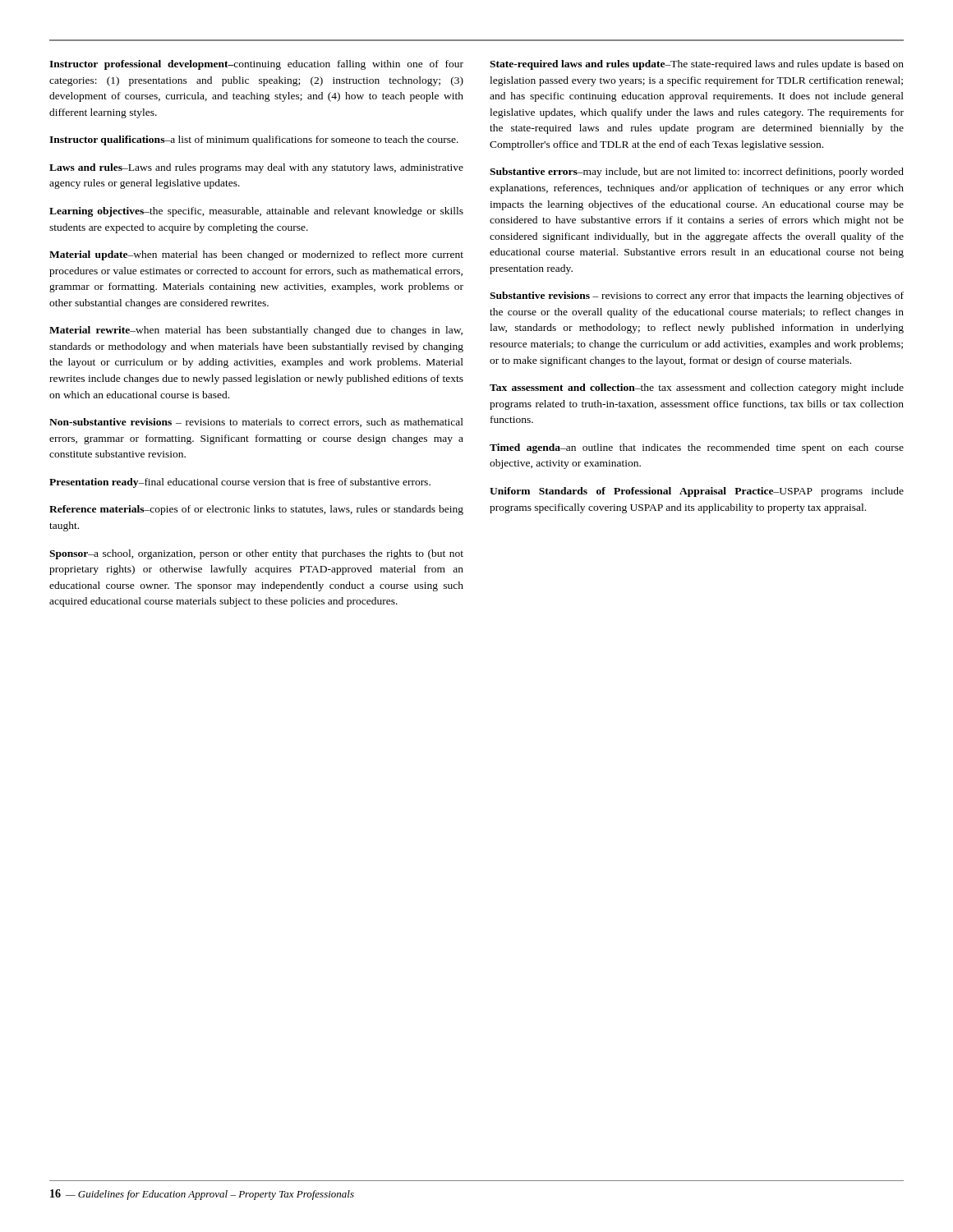Where is the passage that starts "Laws and rules–Laws and"?

(256, 175)
